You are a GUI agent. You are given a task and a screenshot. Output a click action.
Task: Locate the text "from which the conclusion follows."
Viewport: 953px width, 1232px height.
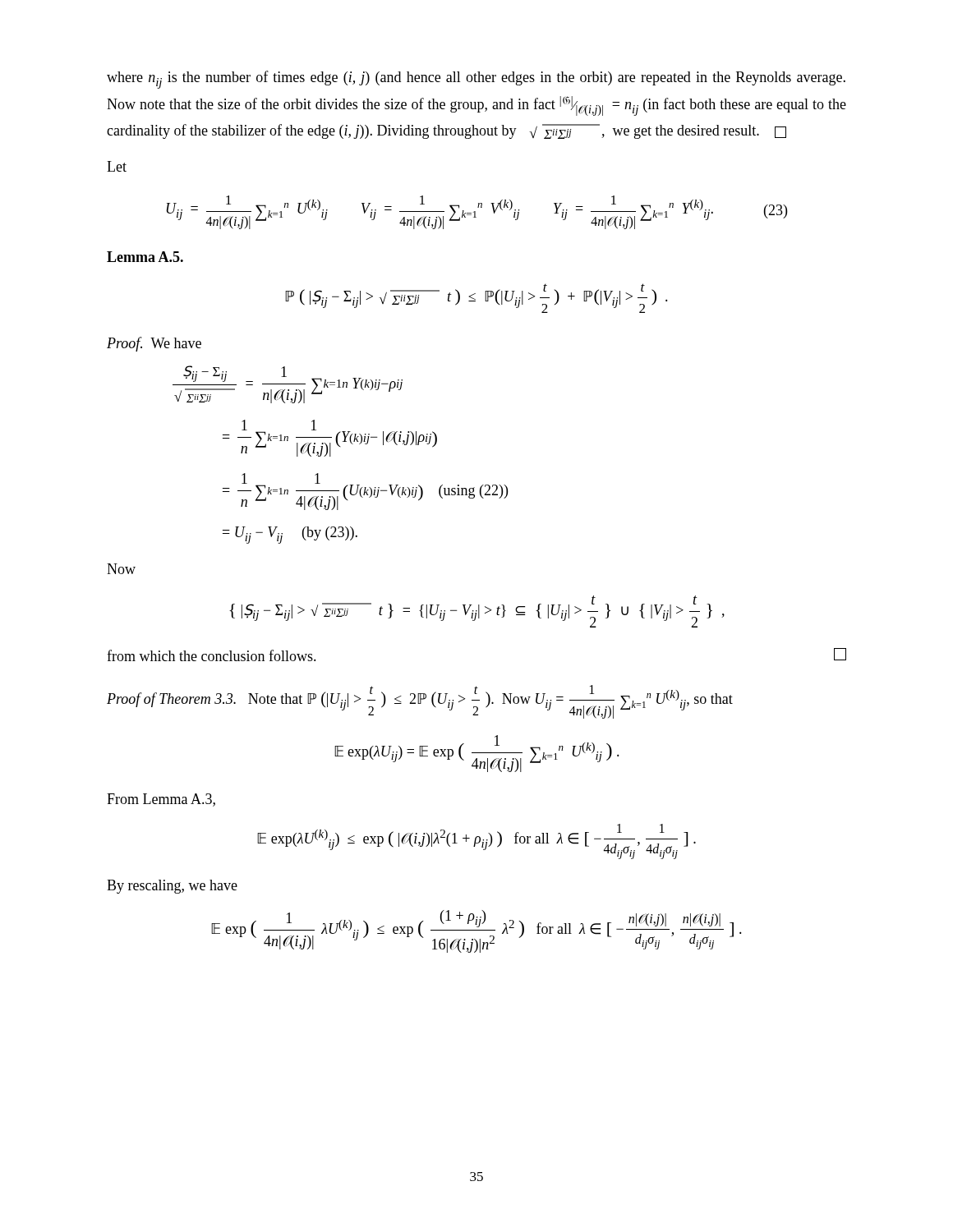tap(211, 654)
